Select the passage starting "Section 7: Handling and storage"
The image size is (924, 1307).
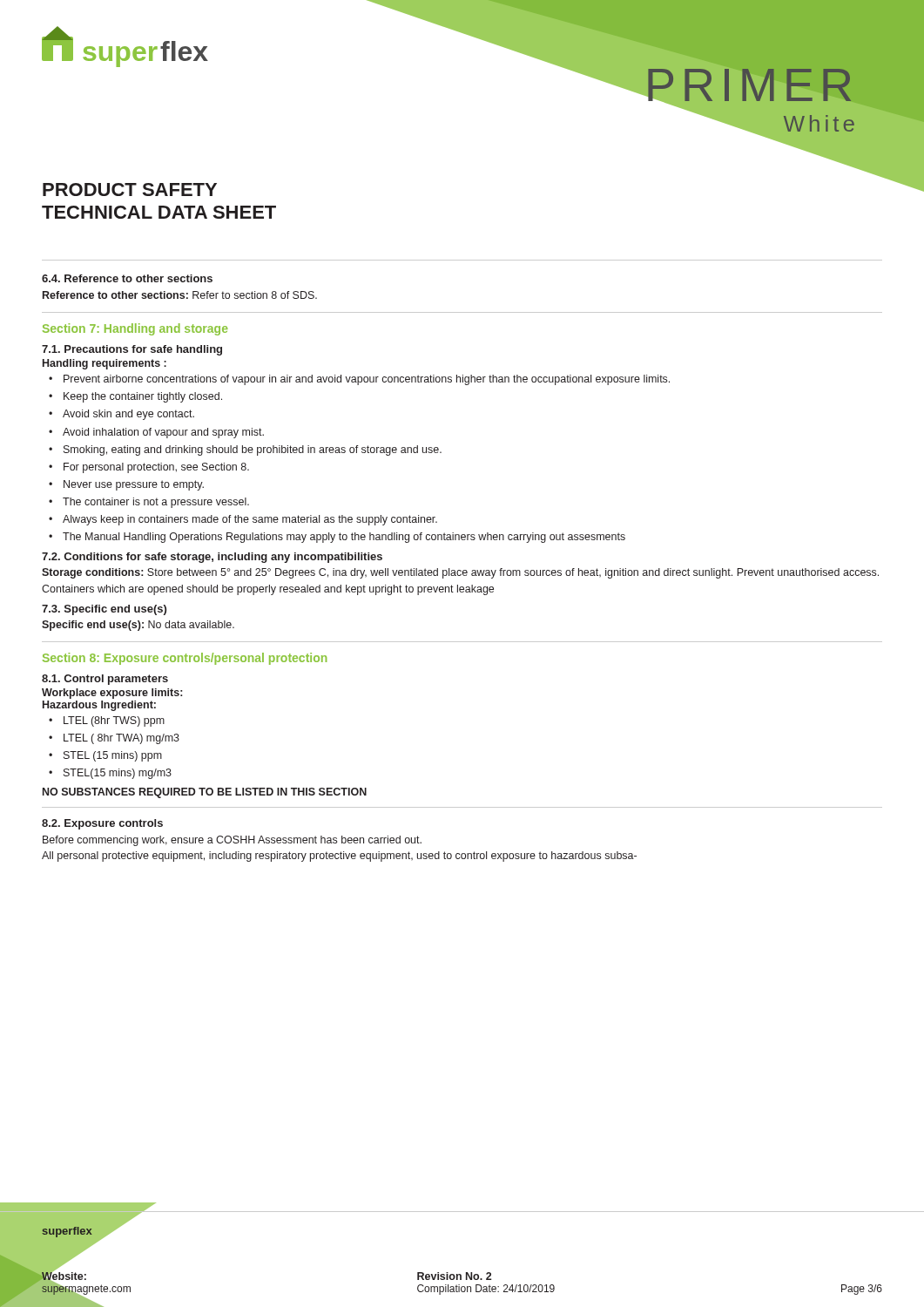(x=135, y=329)
